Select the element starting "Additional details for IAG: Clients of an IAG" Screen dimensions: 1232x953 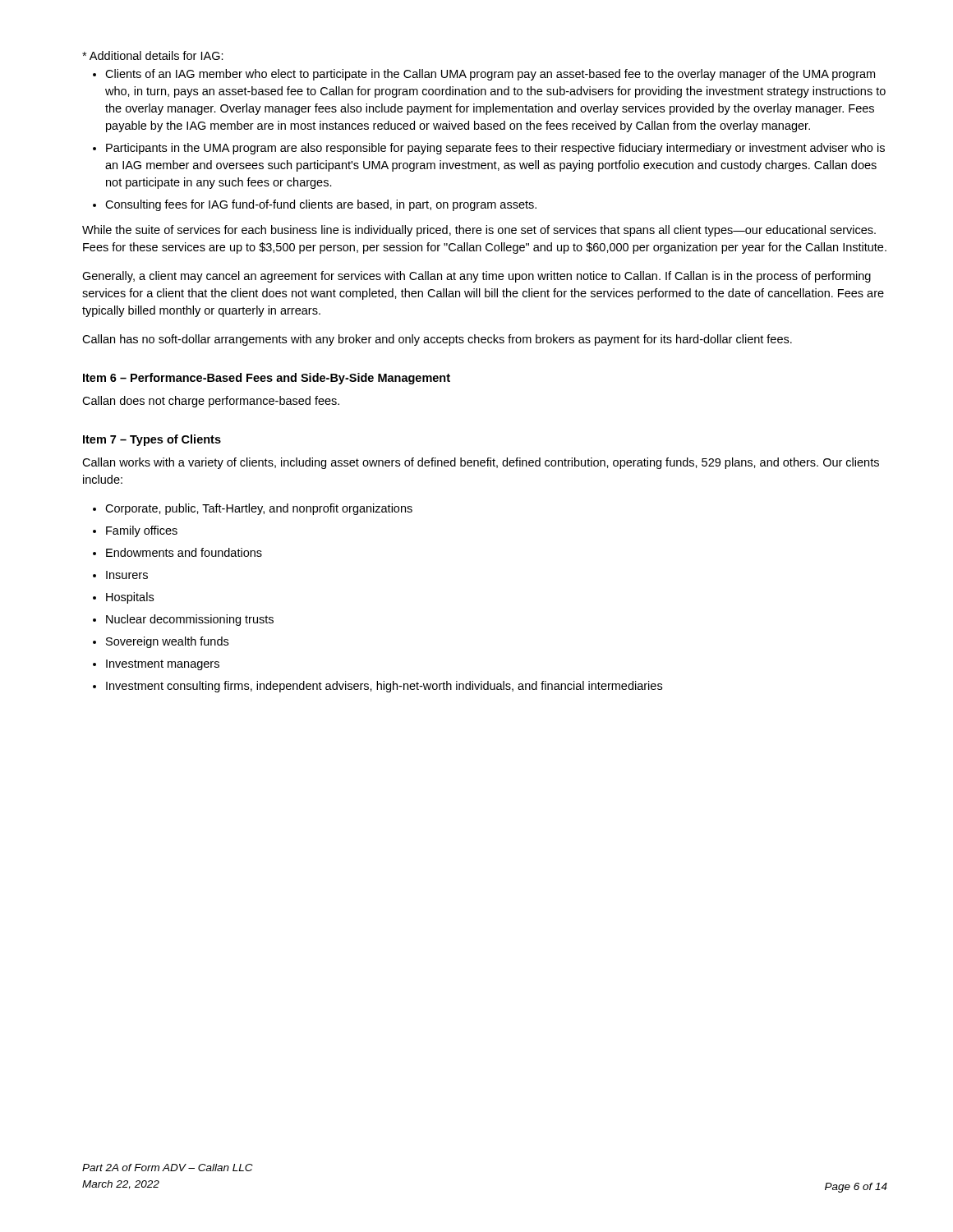click(485, 131)
